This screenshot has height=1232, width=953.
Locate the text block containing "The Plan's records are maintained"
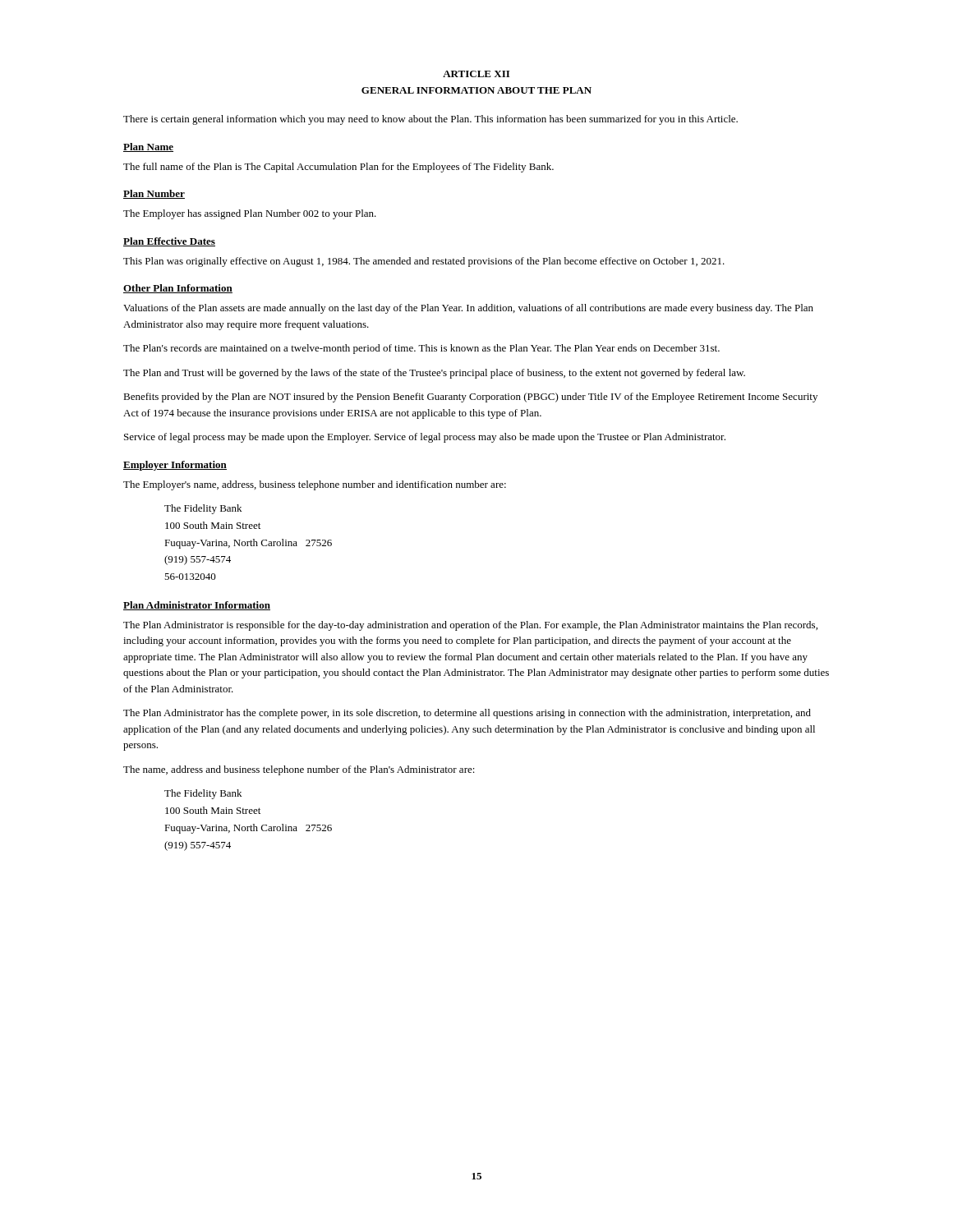tap(422, 348)
